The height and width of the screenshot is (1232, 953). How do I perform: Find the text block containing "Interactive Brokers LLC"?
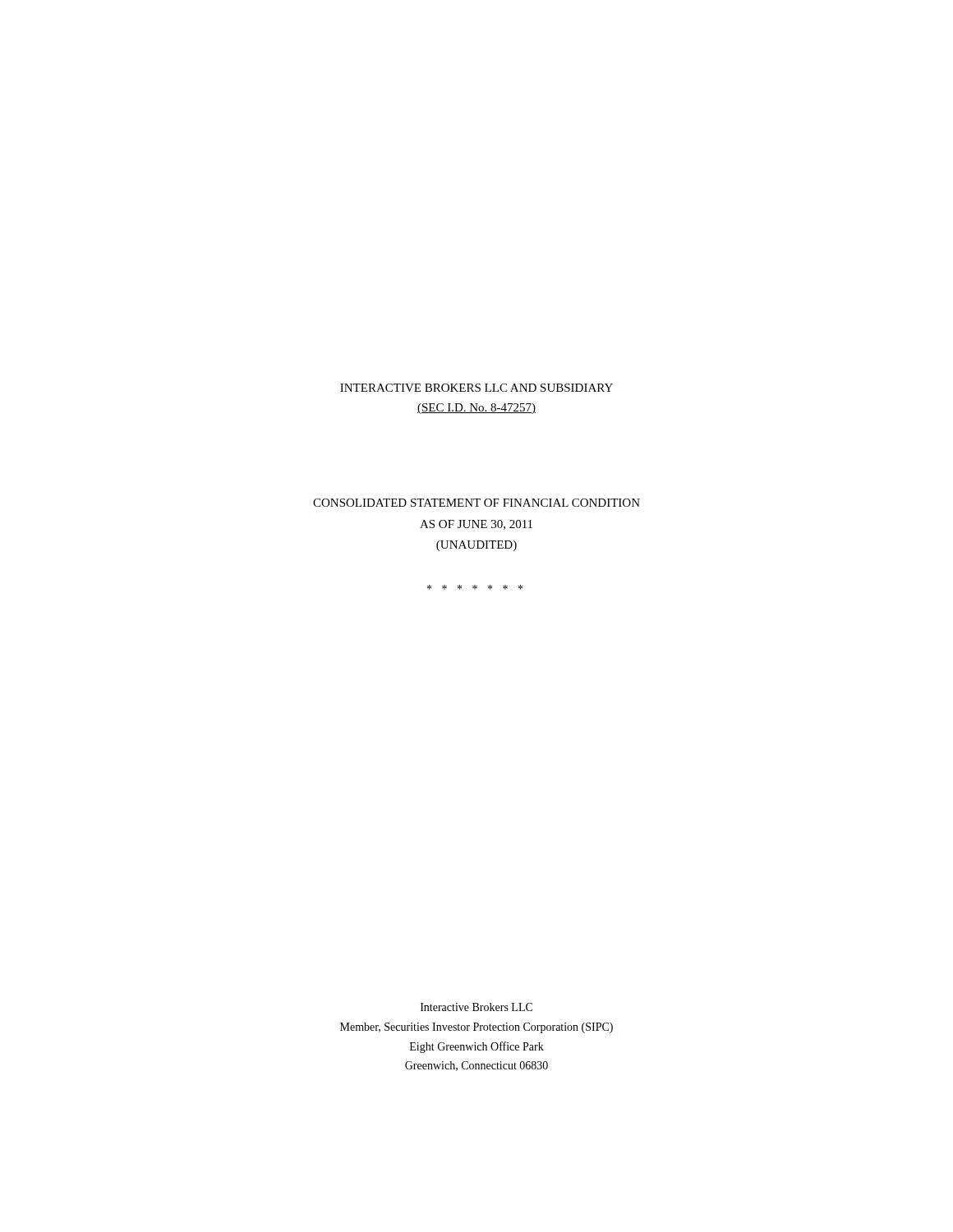476,1037
